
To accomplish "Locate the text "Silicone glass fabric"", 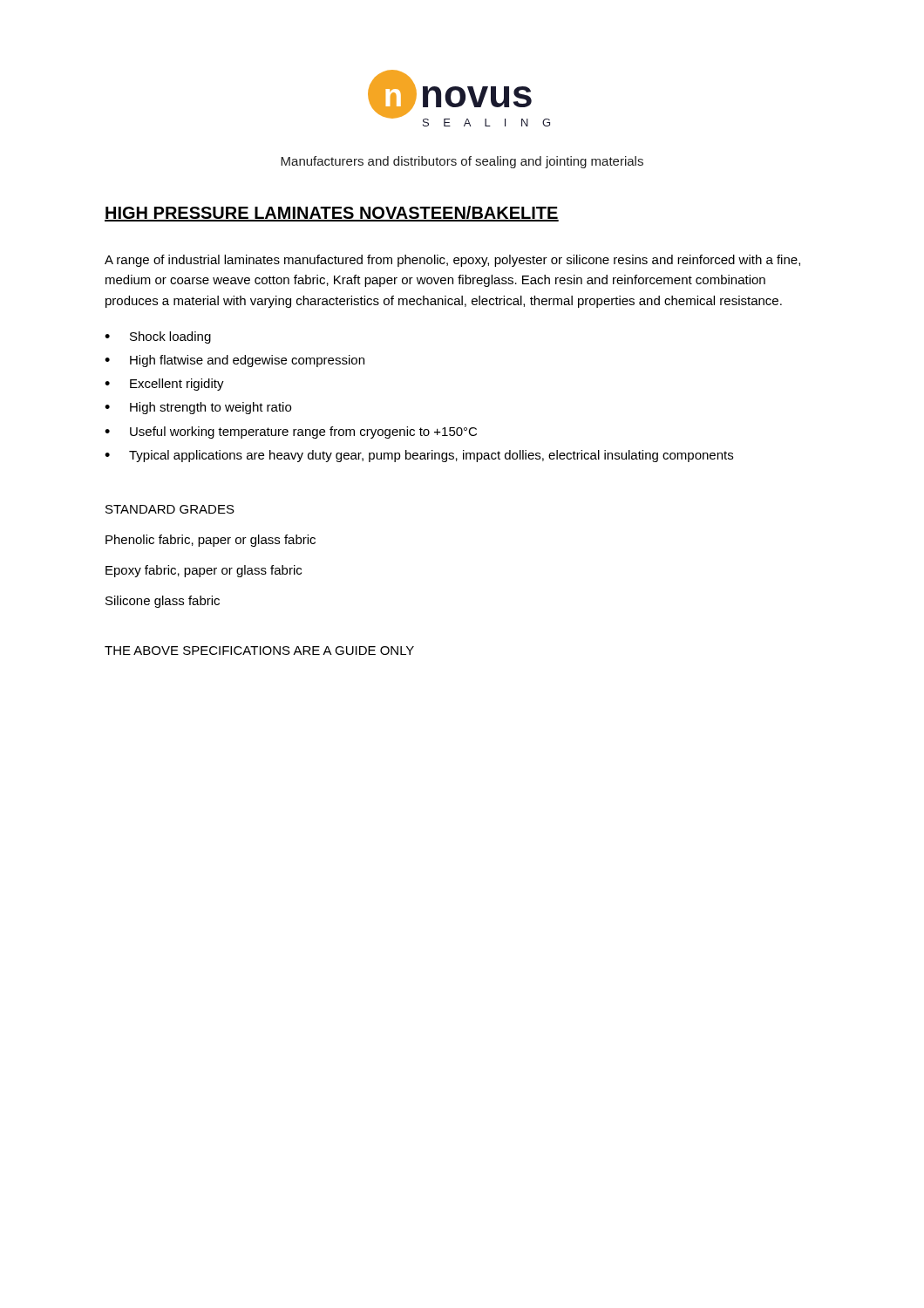I will tap(162, 600).
